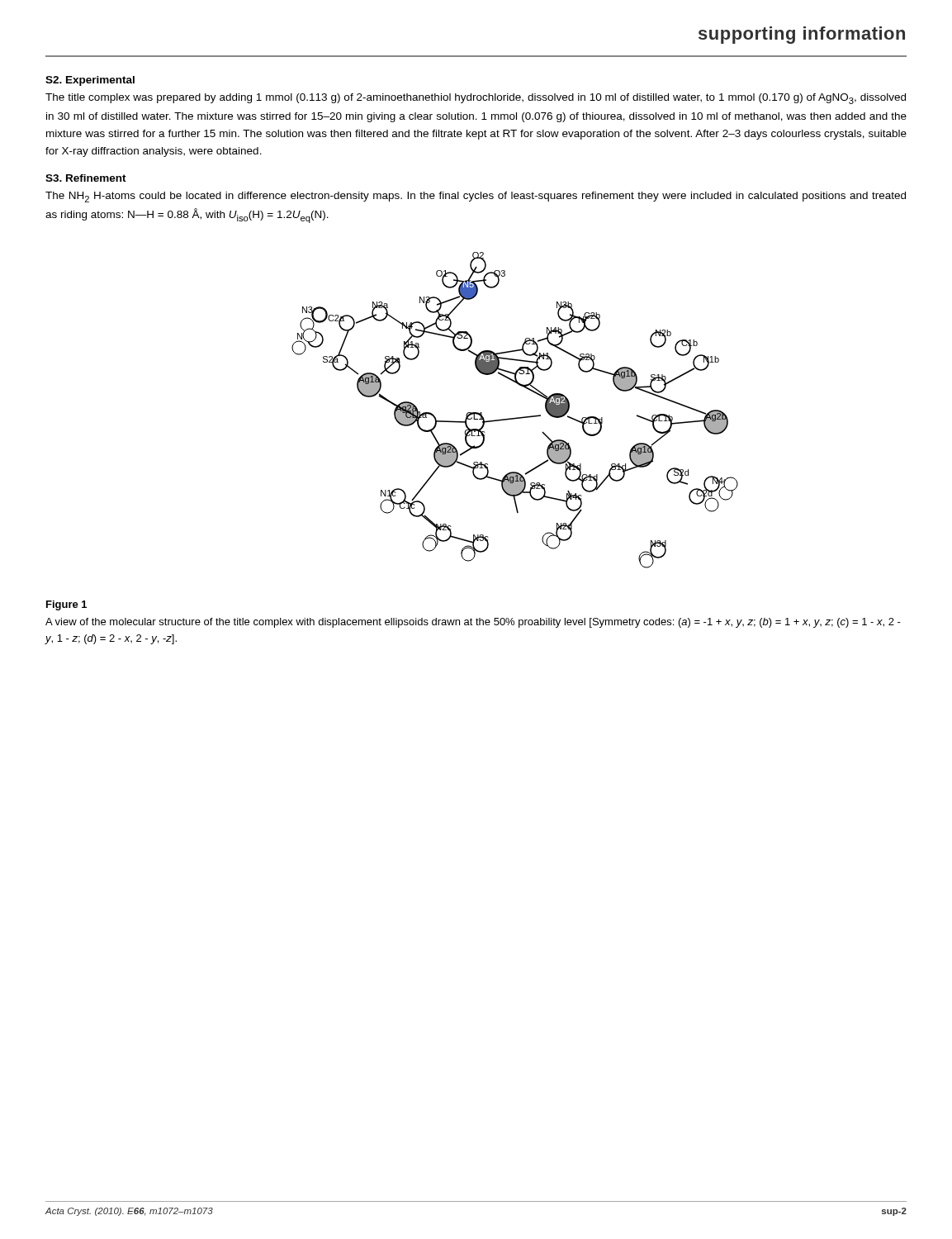Navigate to the element starting "The title complex was prepared by adding"
The width and height of the screenshot is (952, 1239).
(476, 124)
